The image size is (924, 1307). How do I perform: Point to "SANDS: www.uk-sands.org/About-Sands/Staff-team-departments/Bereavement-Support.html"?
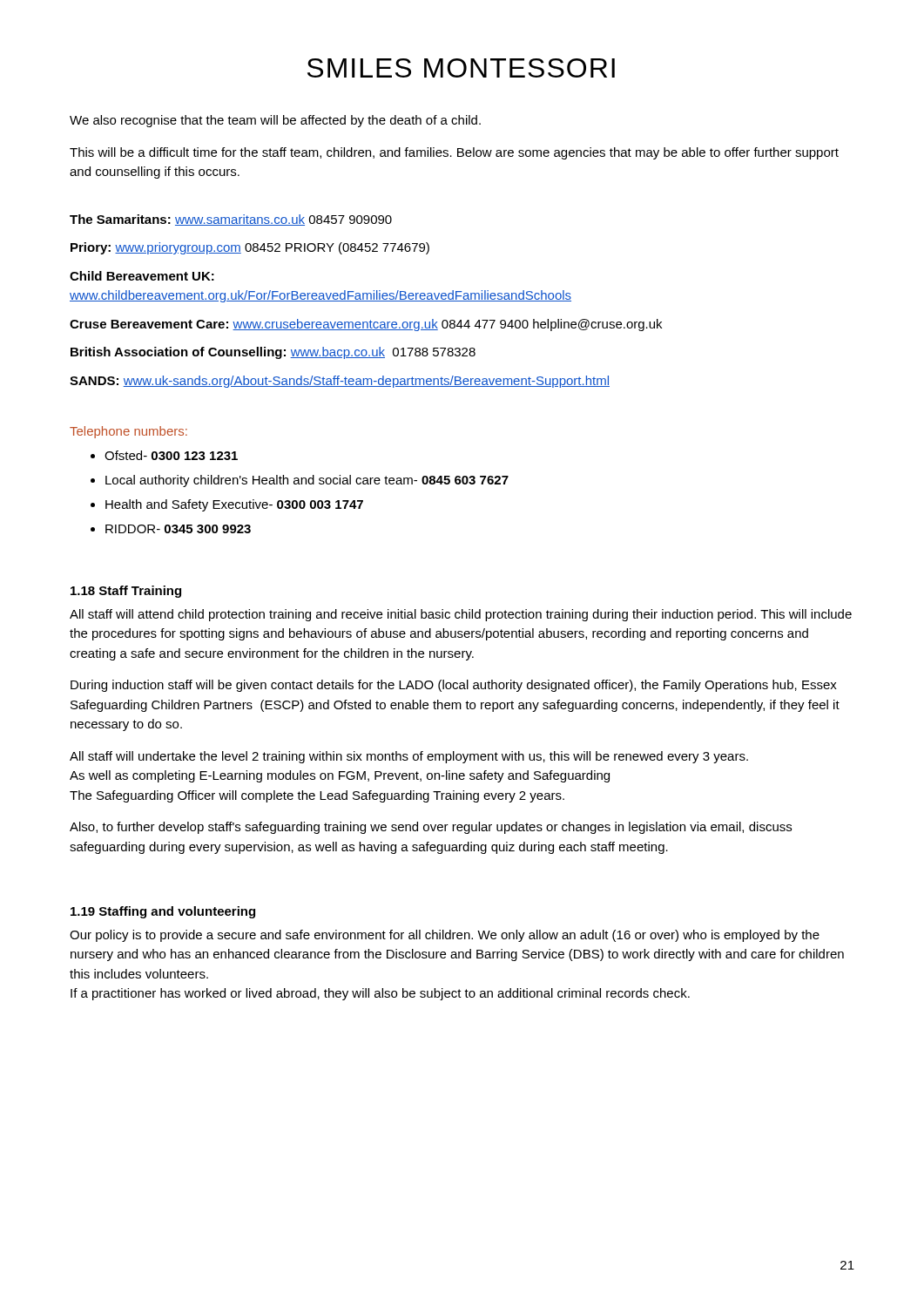(340, 380)
